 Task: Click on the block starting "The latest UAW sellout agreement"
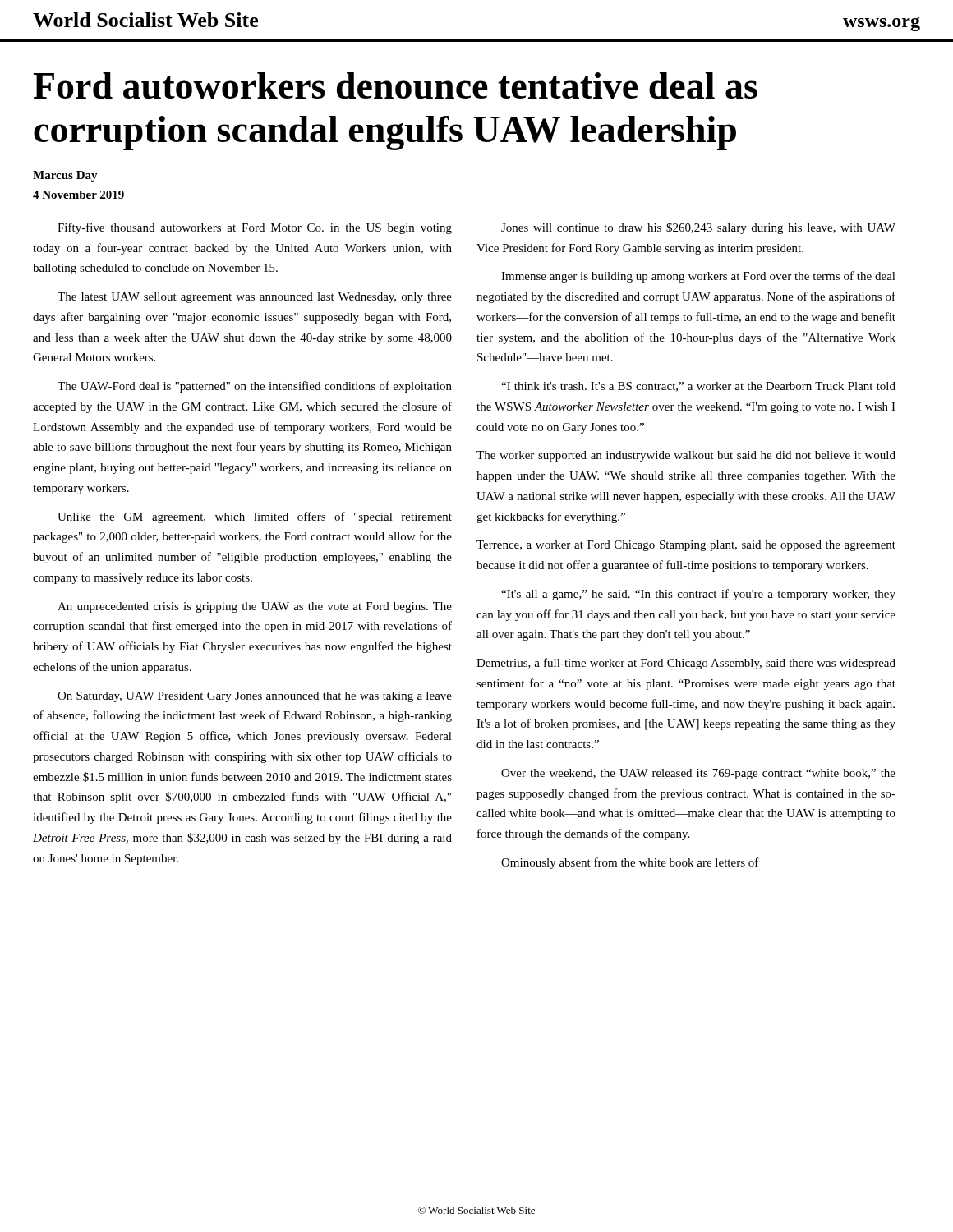[242, 327]
